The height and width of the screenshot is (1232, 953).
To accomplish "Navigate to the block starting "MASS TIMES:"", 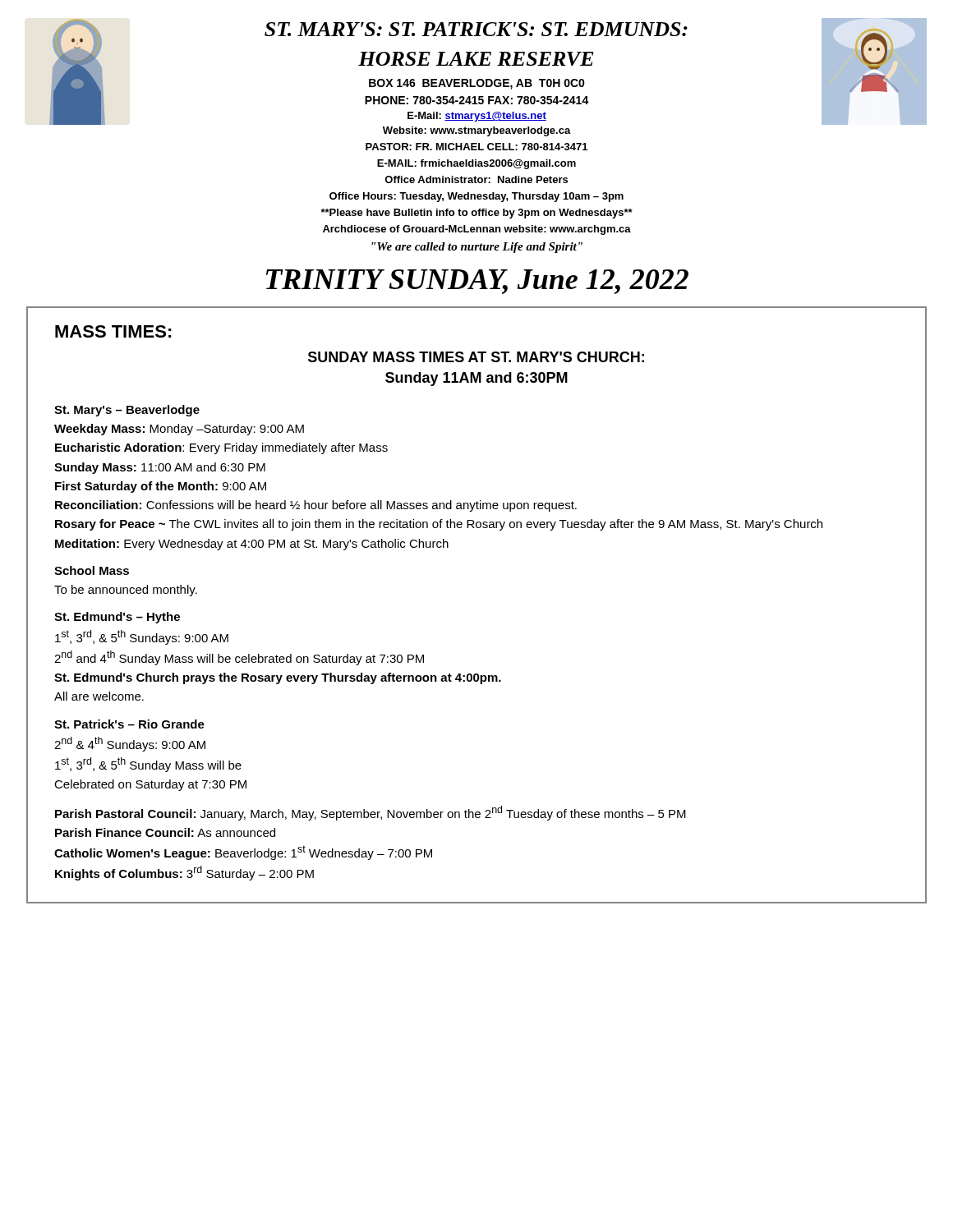I will pos(113,331).
